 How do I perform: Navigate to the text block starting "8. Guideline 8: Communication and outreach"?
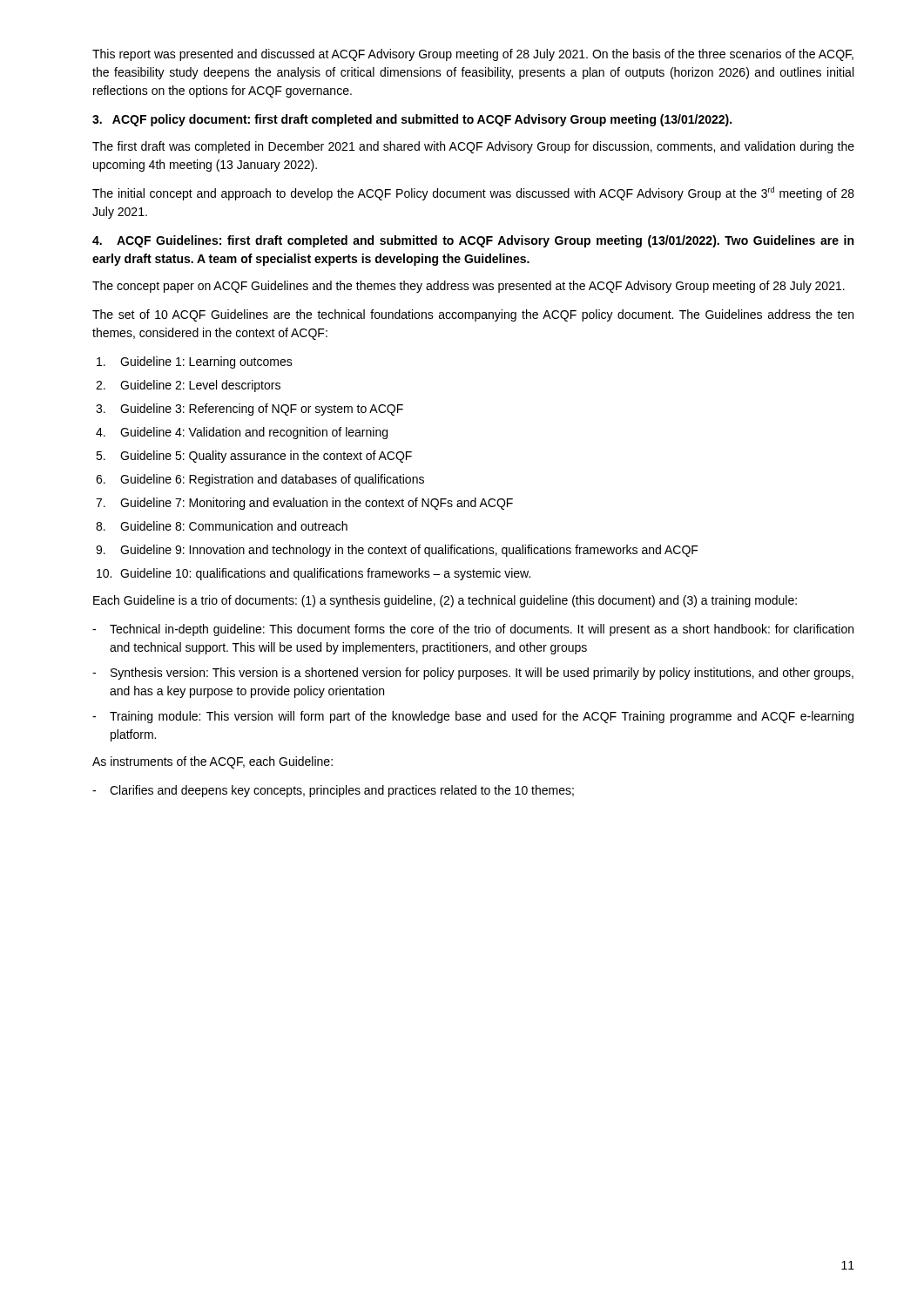(x=222, y=526)
